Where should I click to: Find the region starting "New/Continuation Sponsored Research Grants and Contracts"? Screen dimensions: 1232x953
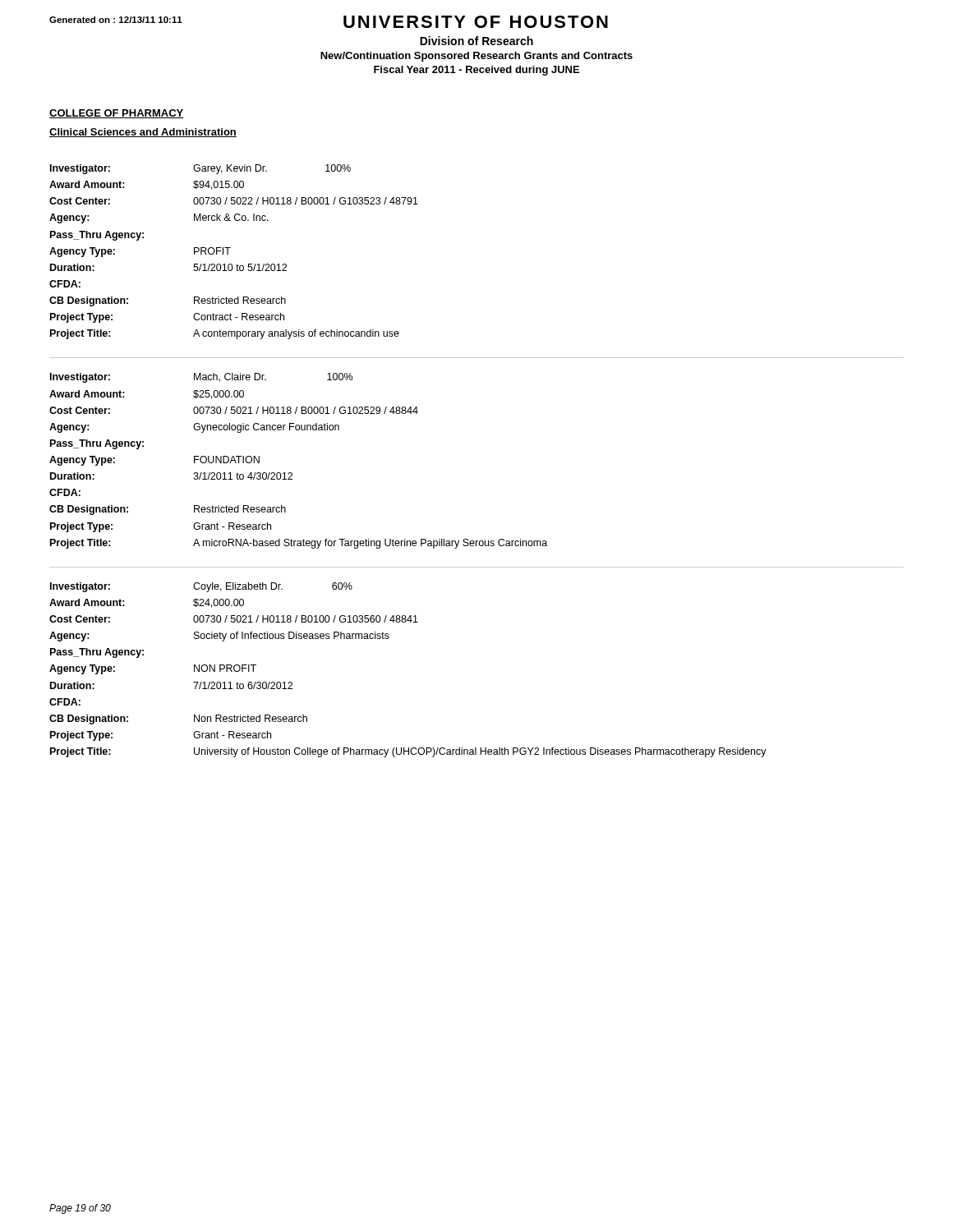[x=476, y=55]
